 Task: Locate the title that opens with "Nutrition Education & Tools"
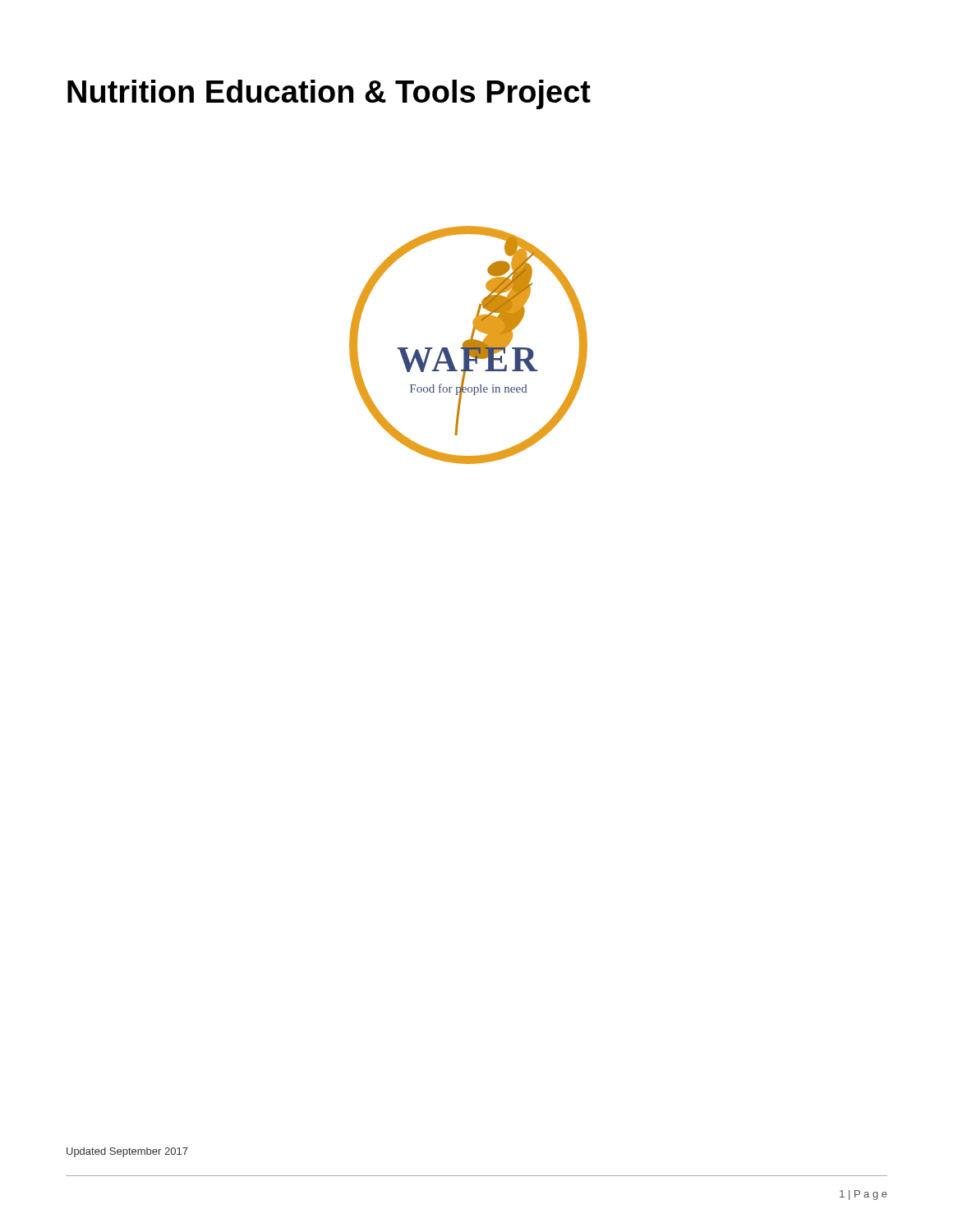click(476, 93)
